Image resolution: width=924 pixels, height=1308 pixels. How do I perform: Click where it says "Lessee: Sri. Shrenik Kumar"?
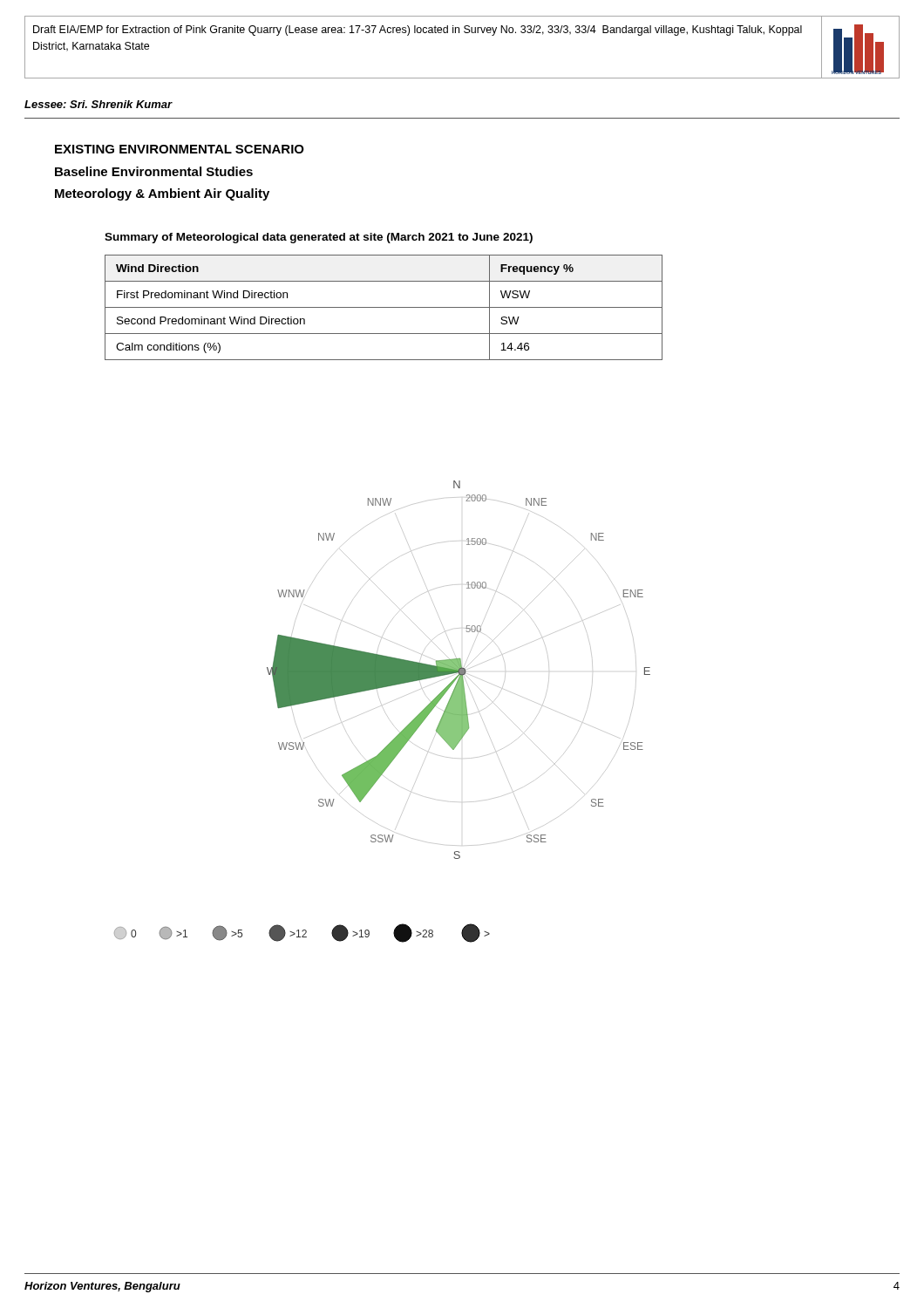(98, 104)
